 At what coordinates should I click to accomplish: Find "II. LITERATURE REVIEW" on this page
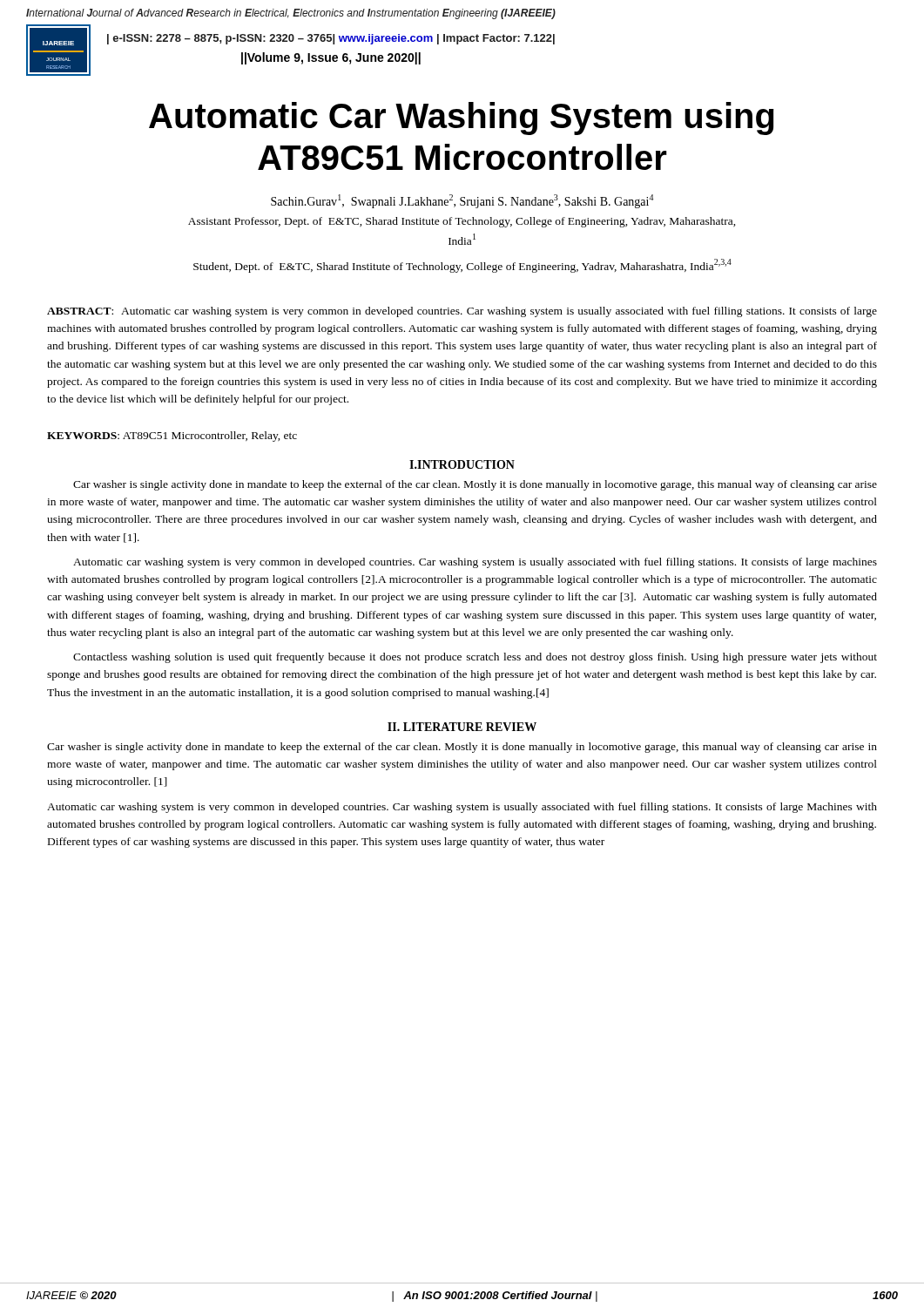click(462, 727)
